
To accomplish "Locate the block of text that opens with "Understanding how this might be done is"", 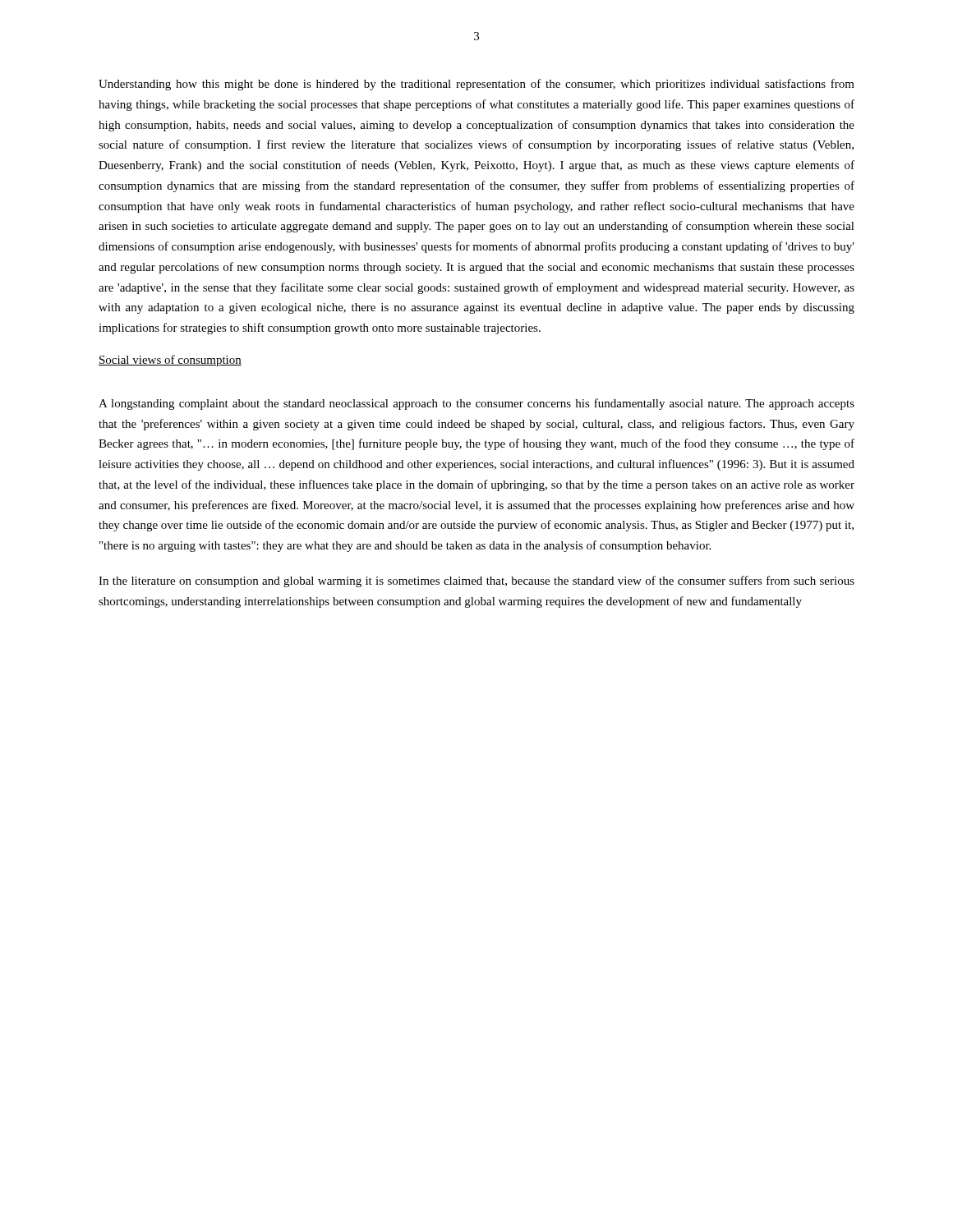I will (x=476, y=206).
